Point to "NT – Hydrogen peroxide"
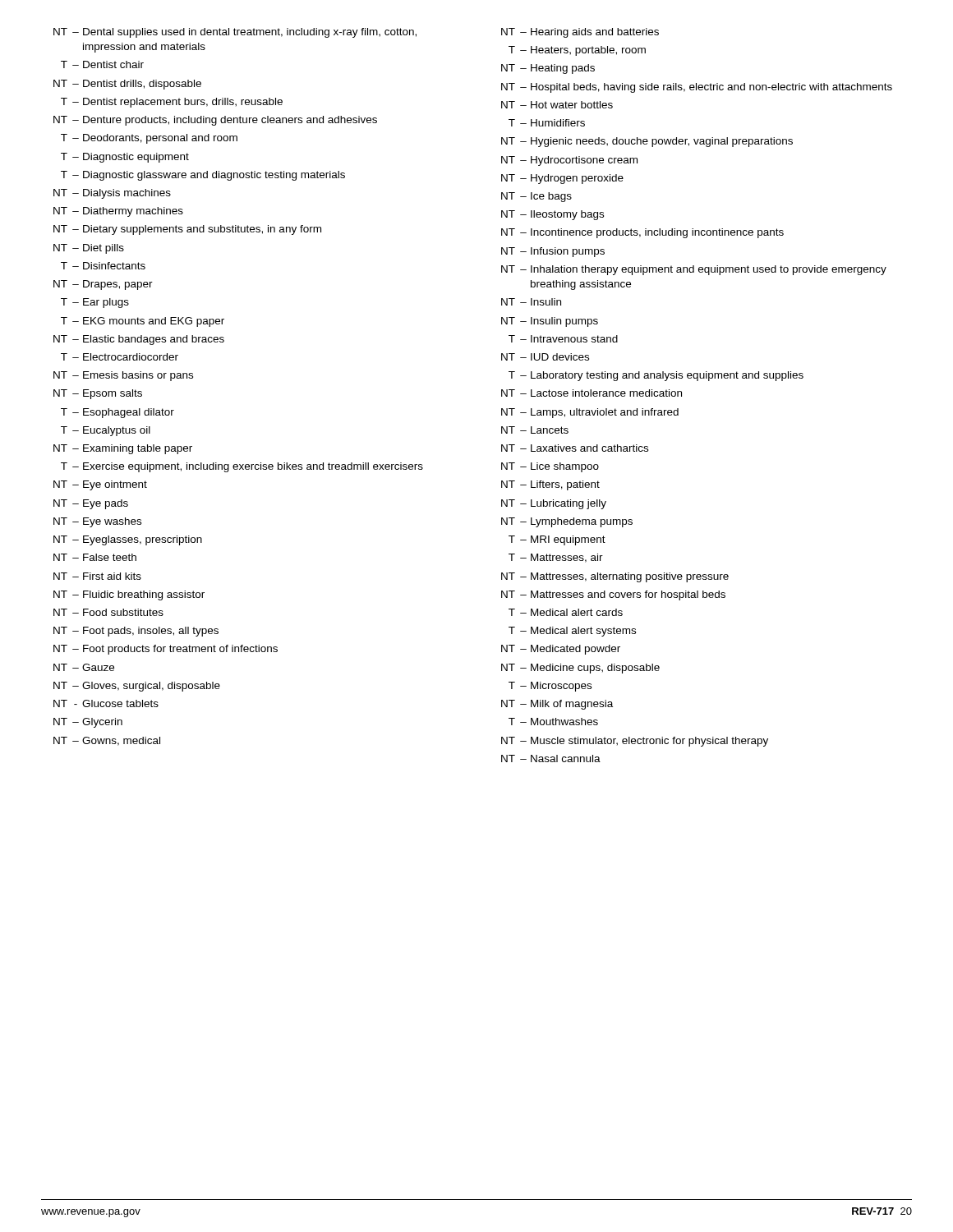Viewport: 953px width, 1232px height. 562,179
